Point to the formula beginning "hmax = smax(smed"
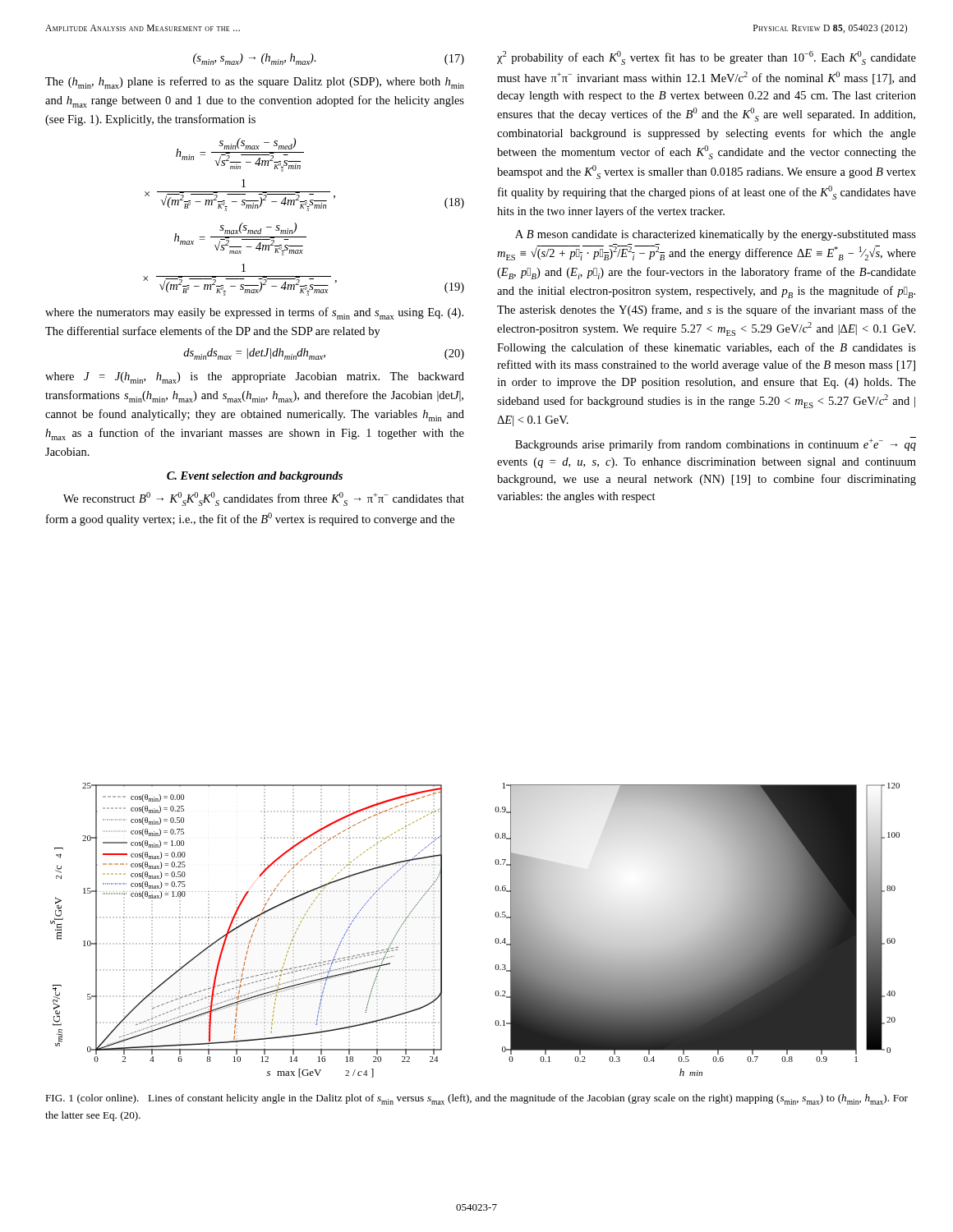 (x=255, y=258)
